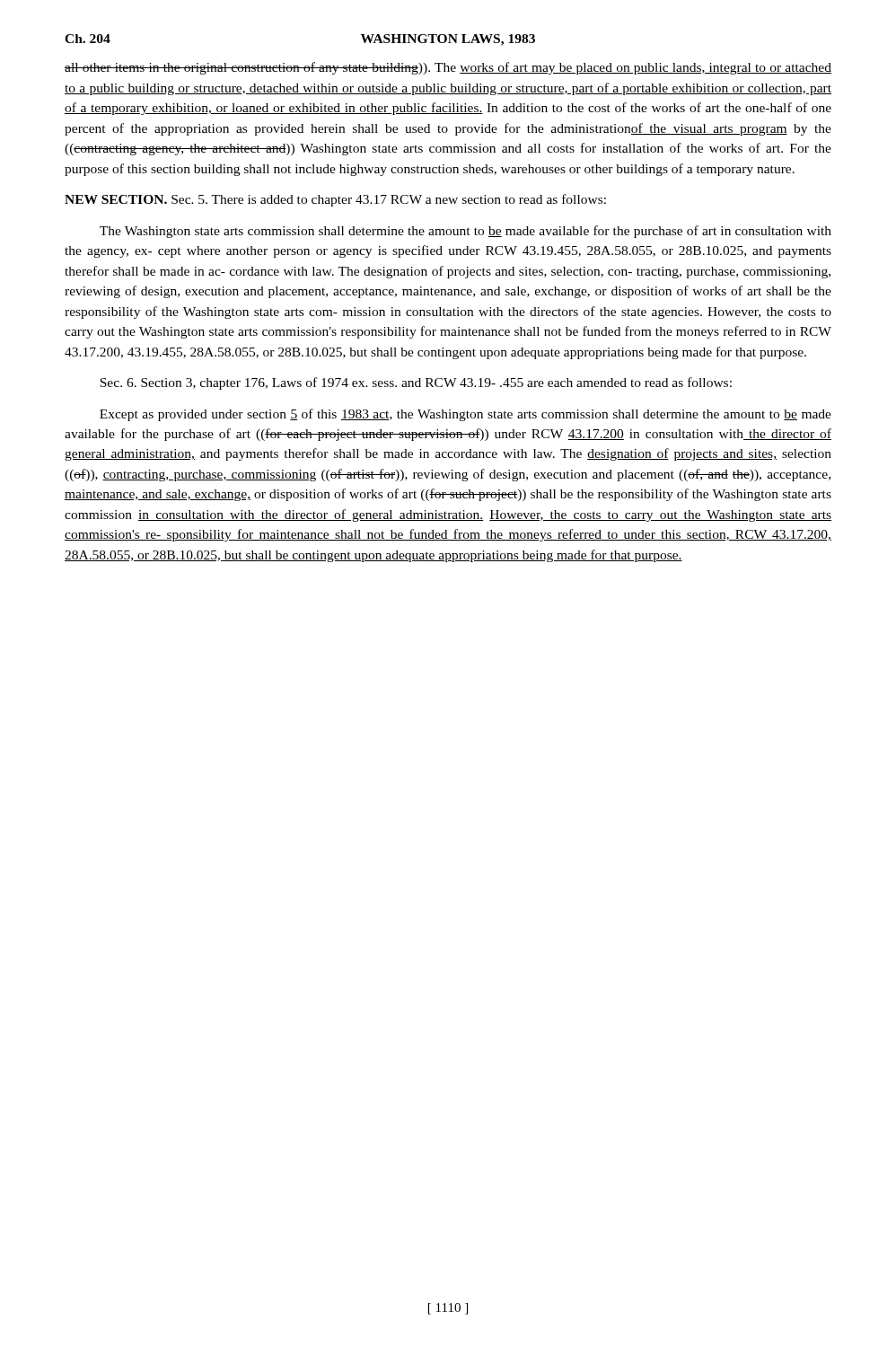The width and height of the screenshot is (896, 1347).
Task: Select the text block that reads "The Washington state"
Action: coord(448,291)
